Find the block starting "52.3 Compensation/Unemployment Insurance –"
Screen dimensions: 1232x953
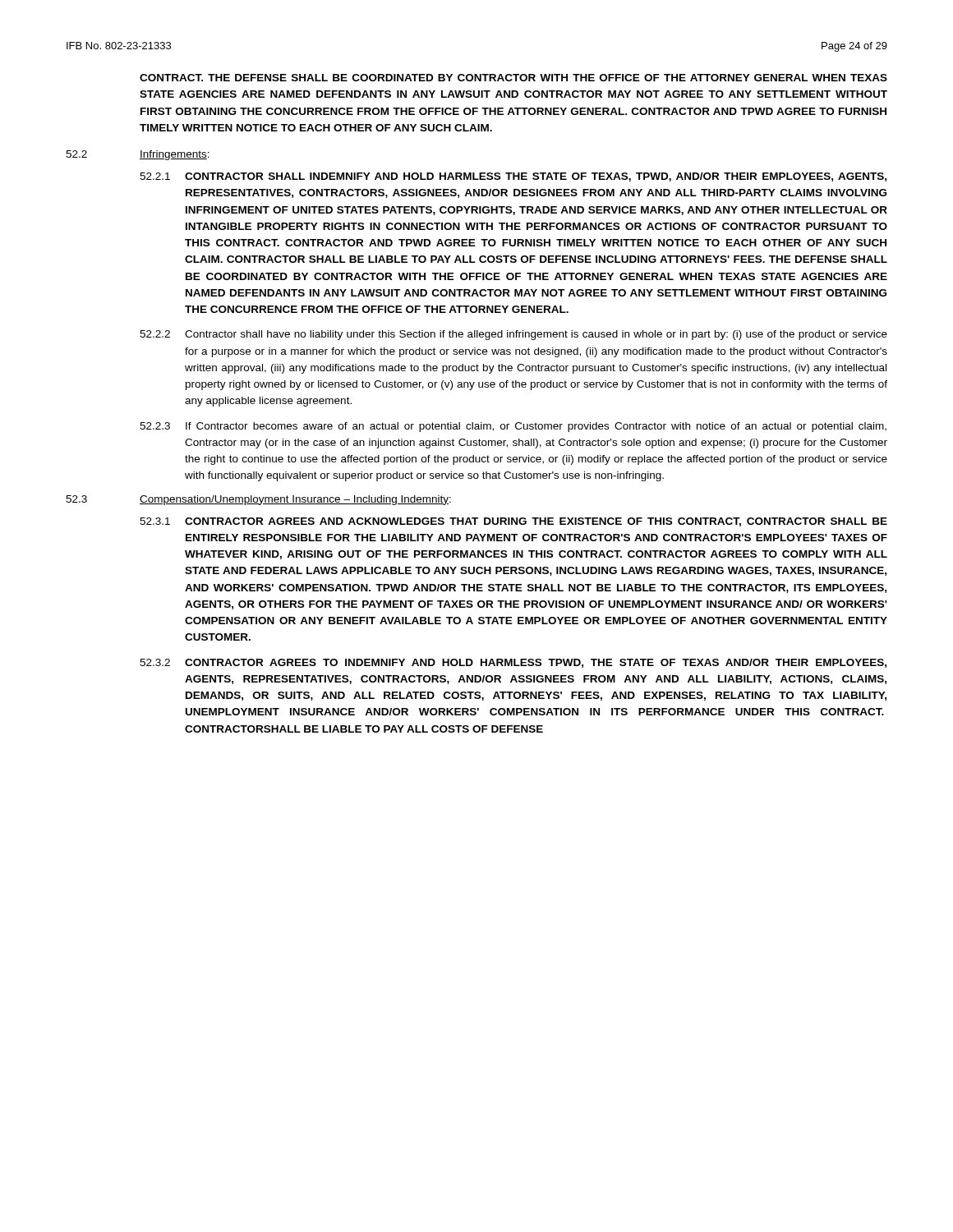[258, 500]
